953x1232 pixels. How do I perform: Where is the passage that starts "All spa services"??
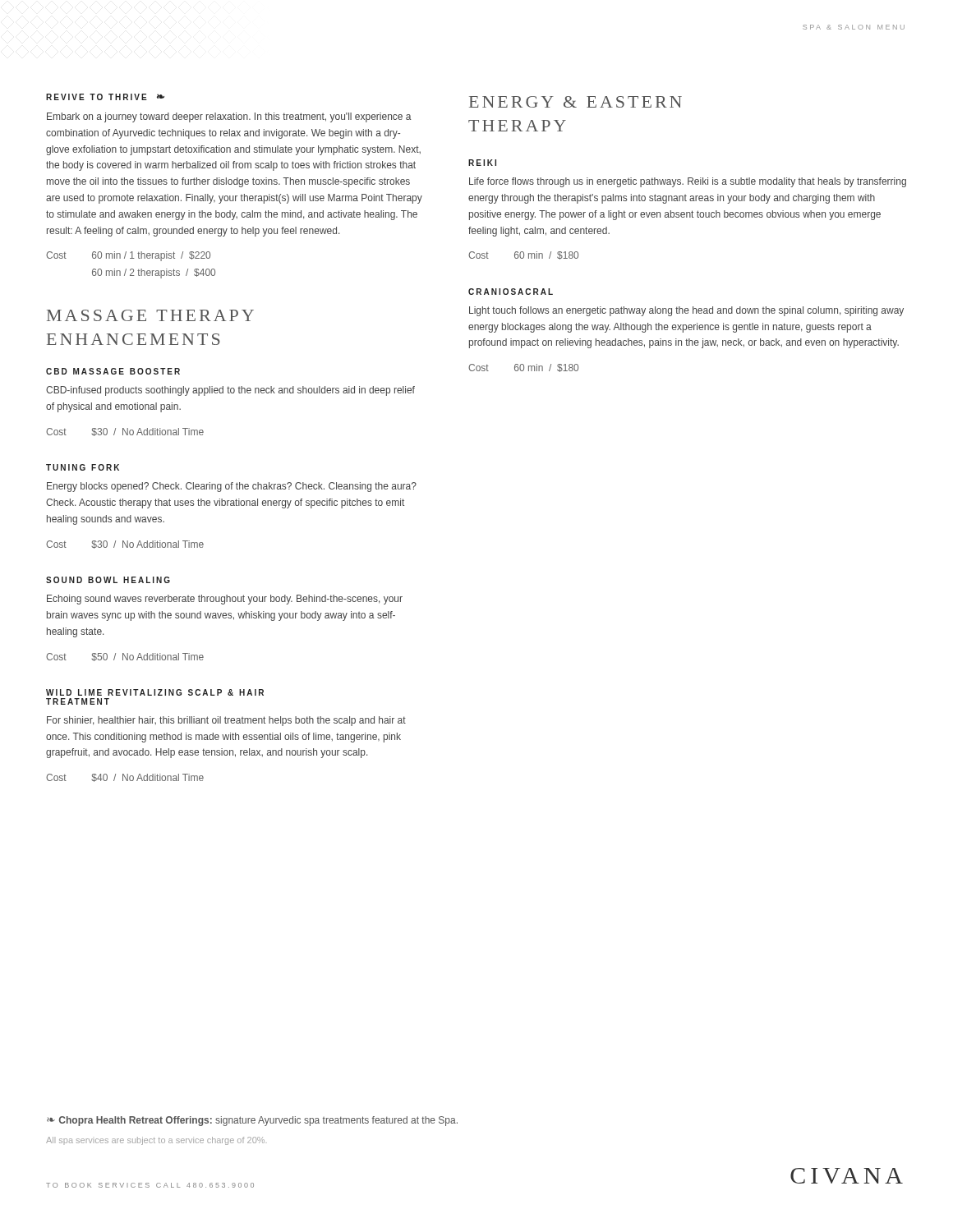157,1140
